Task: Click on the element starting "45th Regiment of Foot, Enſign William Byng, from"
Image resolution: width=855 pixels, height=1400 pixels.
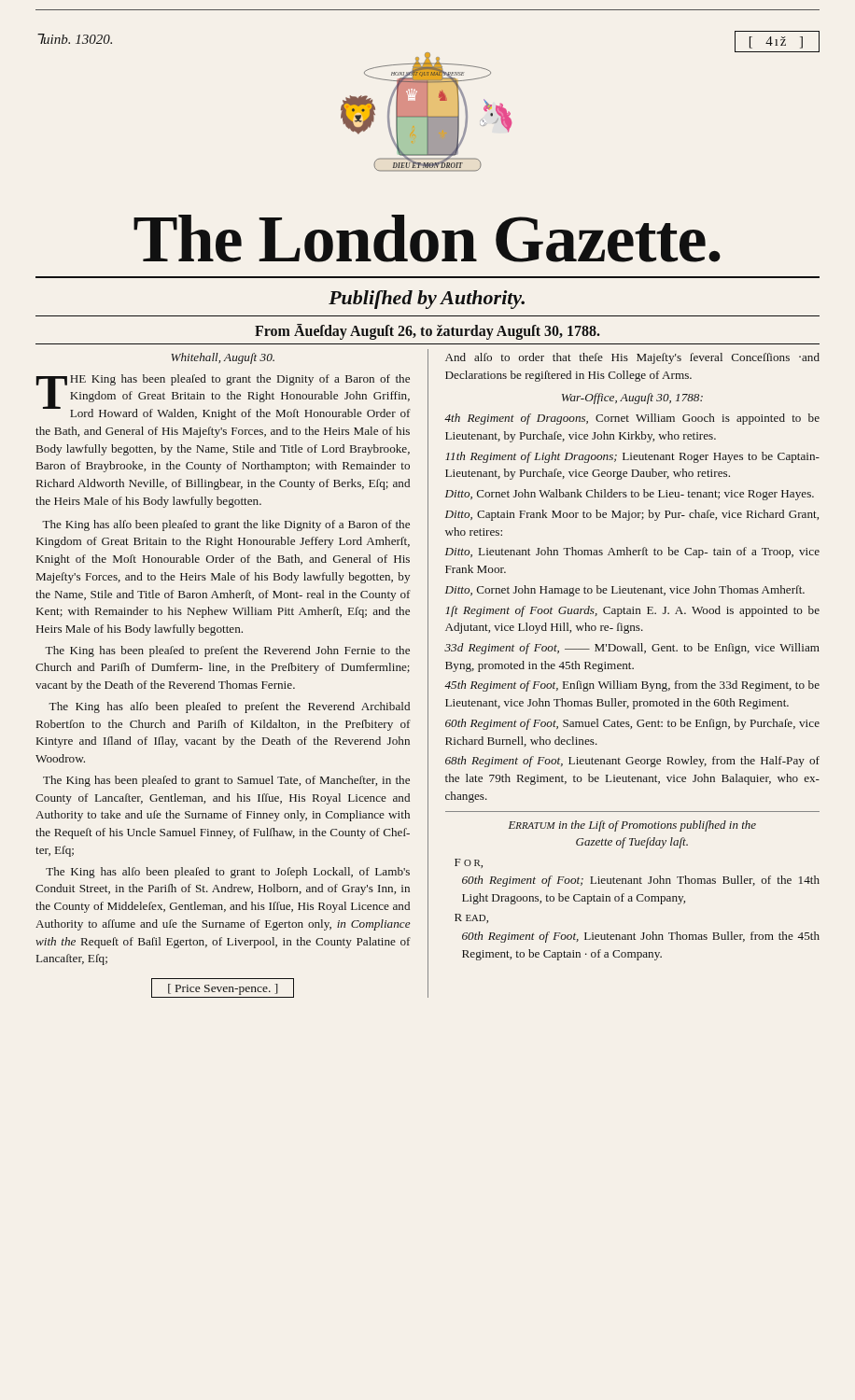Action: click(632, 694)
